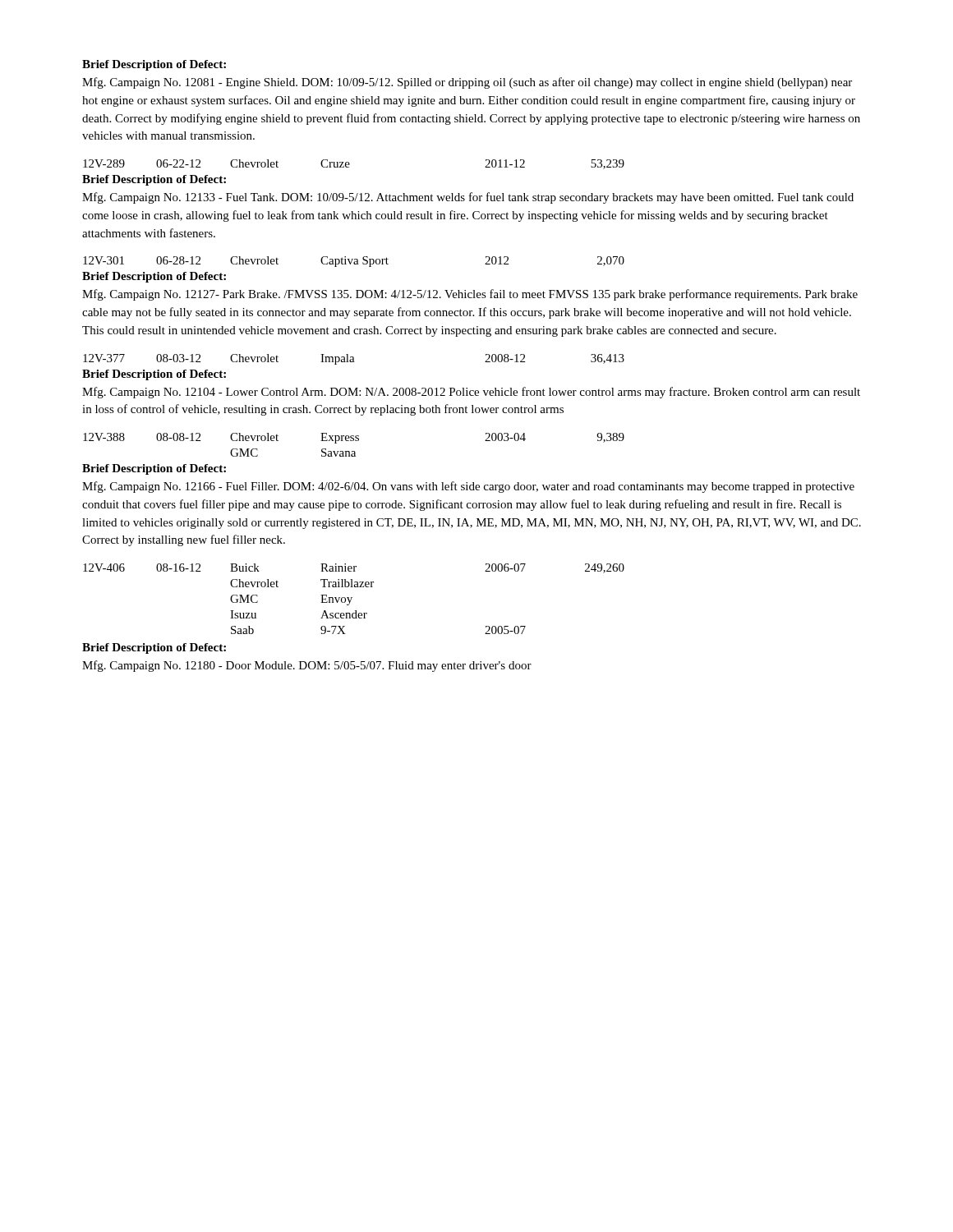Image resolution: width=953 pixels, height=1232 pixels.
Task: Click on the text block that says "Mfg. Campaign No. 12180 - Door"
Action: pos(307,665)
